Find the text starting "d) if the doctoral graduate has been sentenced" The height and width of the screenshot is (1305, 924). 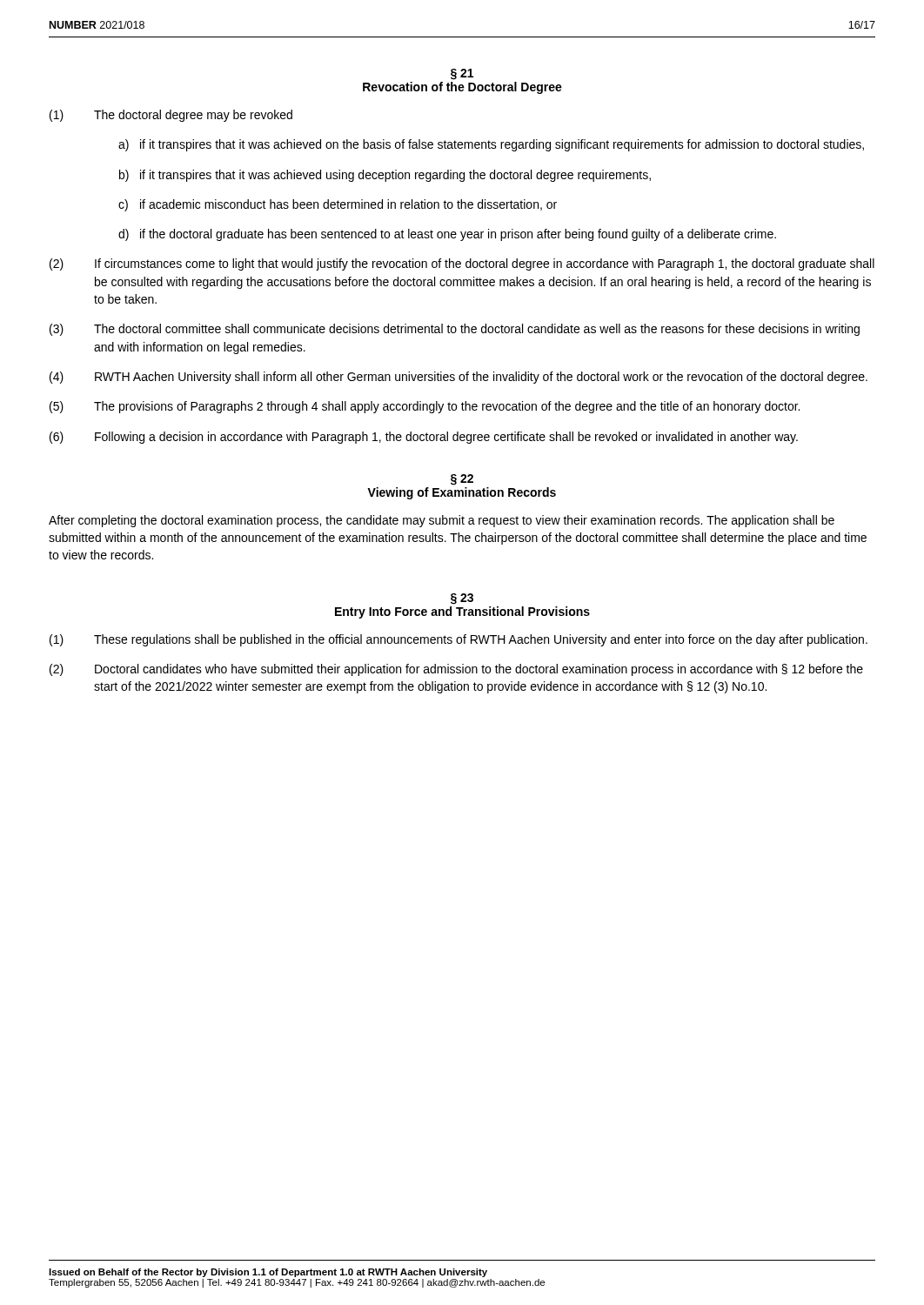497,234
